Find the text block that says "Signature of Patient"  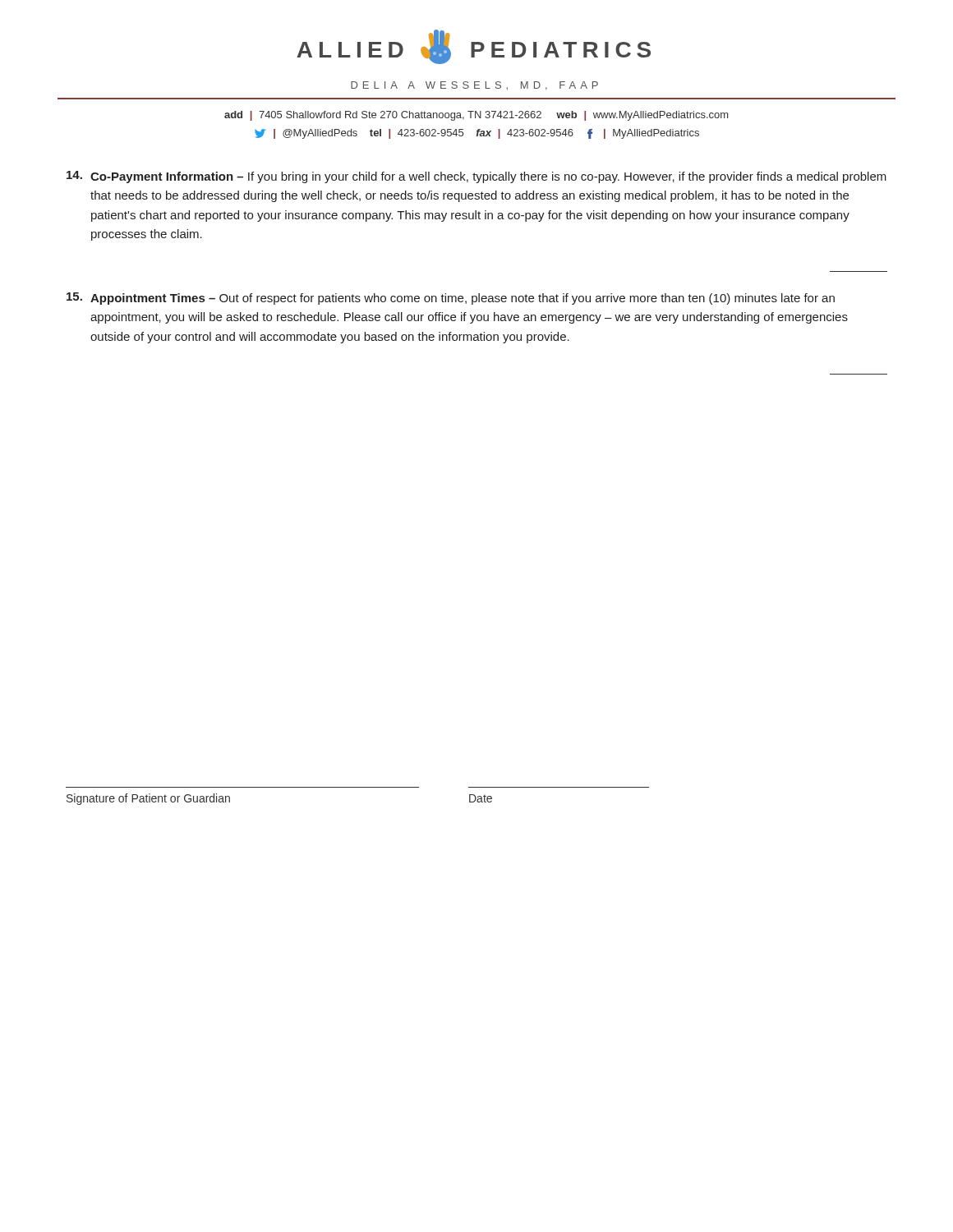pos(476,788)
